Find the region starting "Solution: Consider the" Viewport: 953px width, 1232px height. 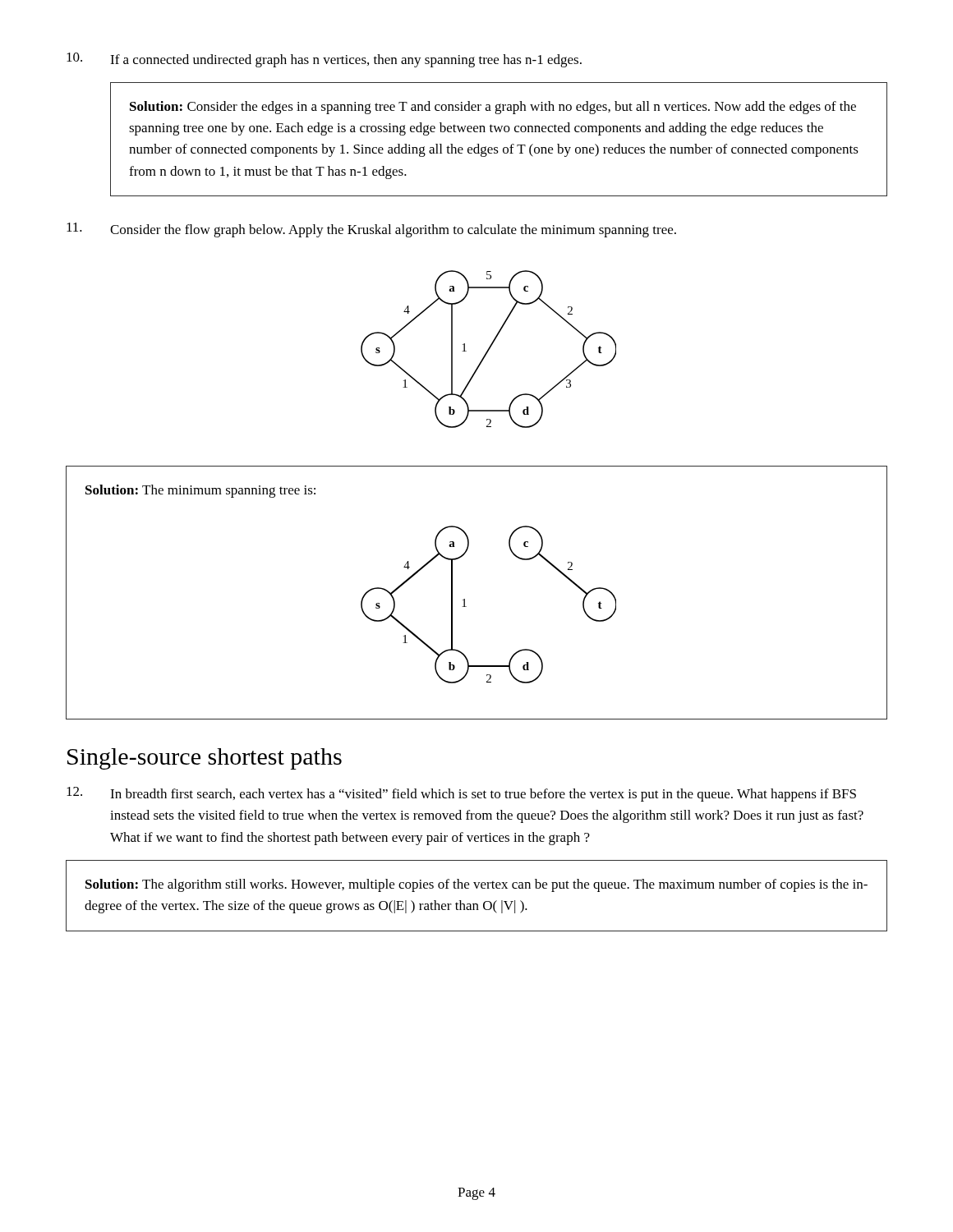(499, 139)
